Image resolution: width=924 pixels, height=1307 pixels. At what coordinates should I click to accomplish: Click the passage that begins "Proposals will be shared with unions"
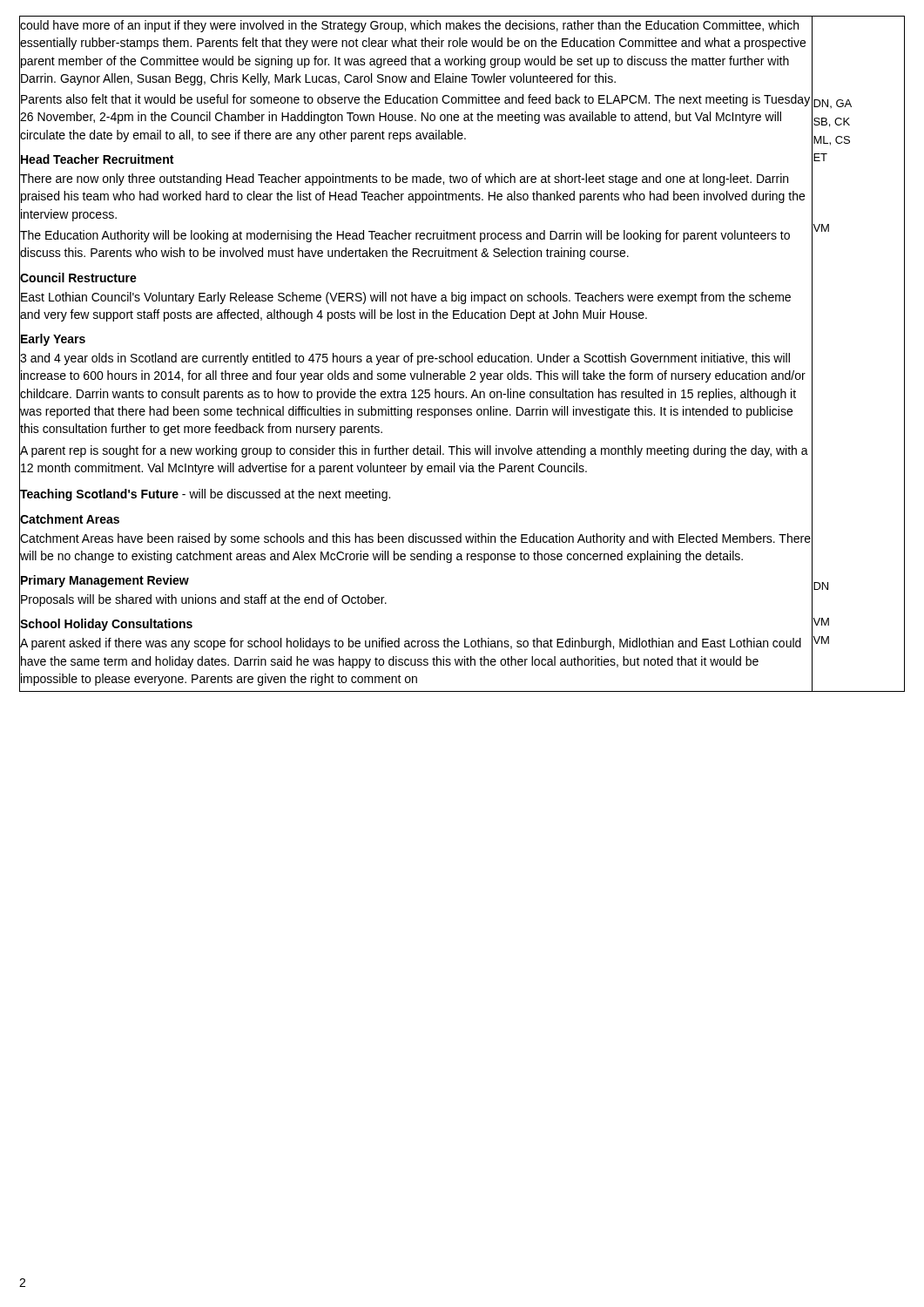(x=204, y=600)
